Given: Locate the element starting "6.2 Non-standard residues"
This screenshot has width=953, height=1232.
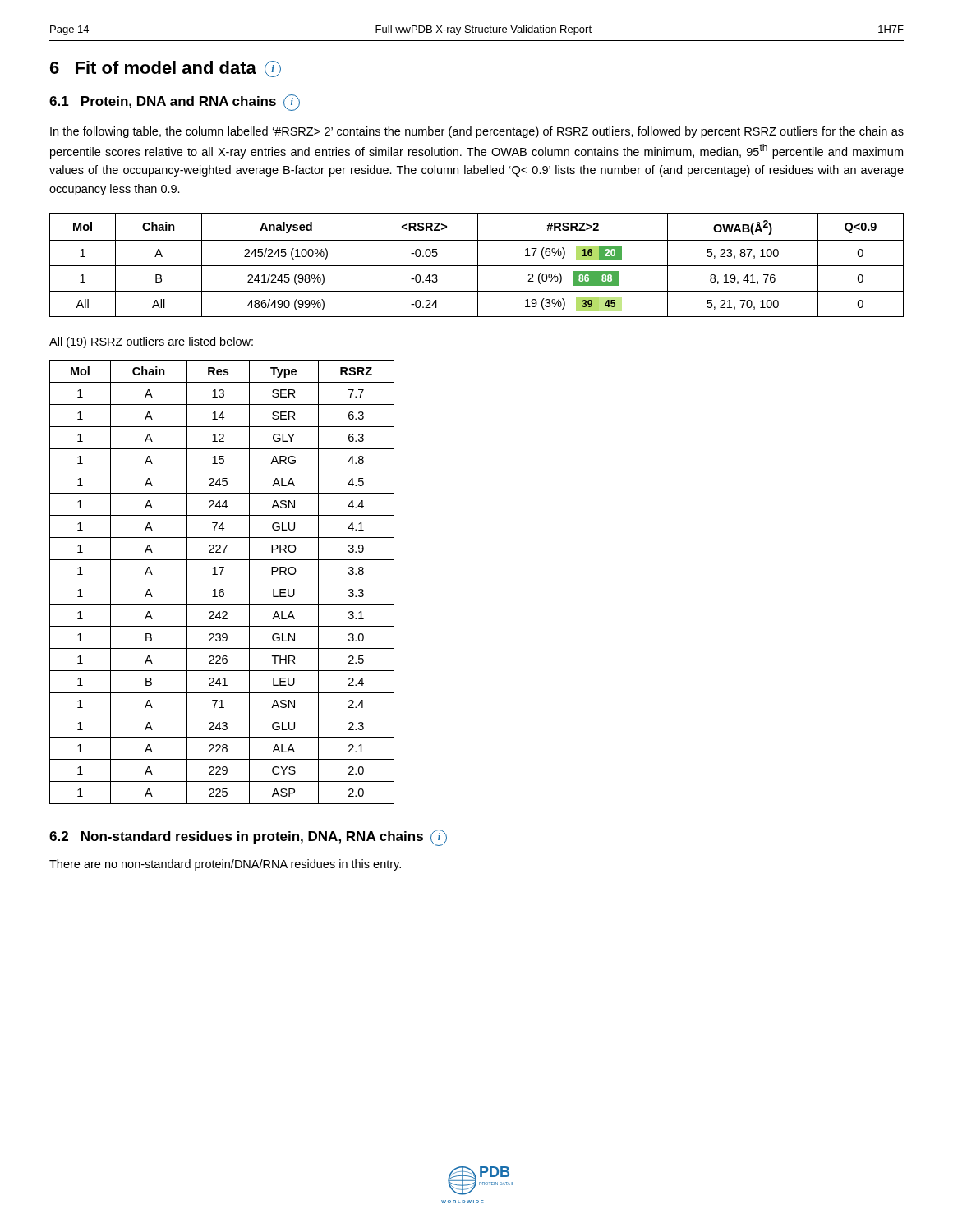Looking at the screenshot, I should point(248,838).
